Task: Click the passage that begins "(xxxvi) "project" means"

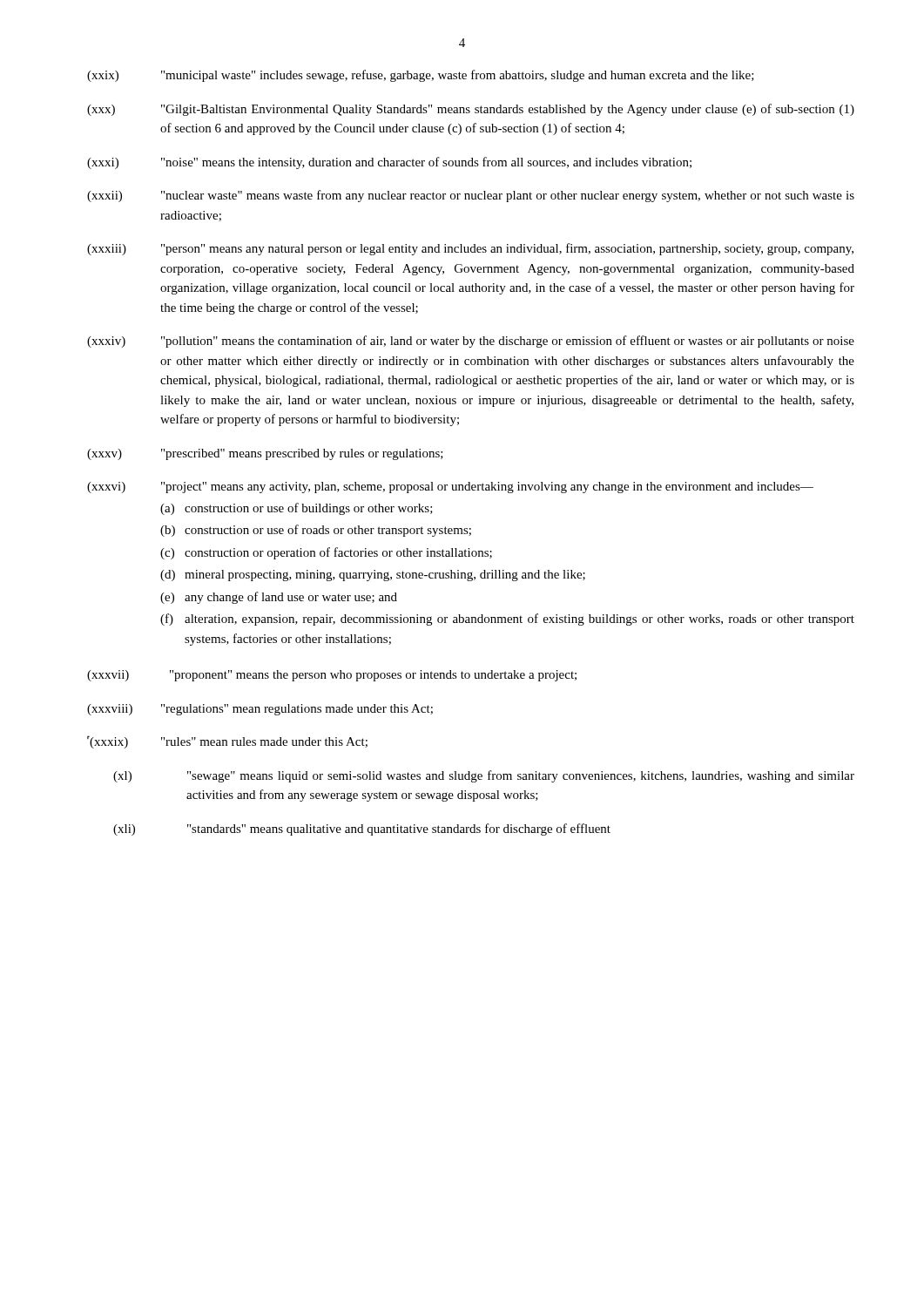Action: 471,564
